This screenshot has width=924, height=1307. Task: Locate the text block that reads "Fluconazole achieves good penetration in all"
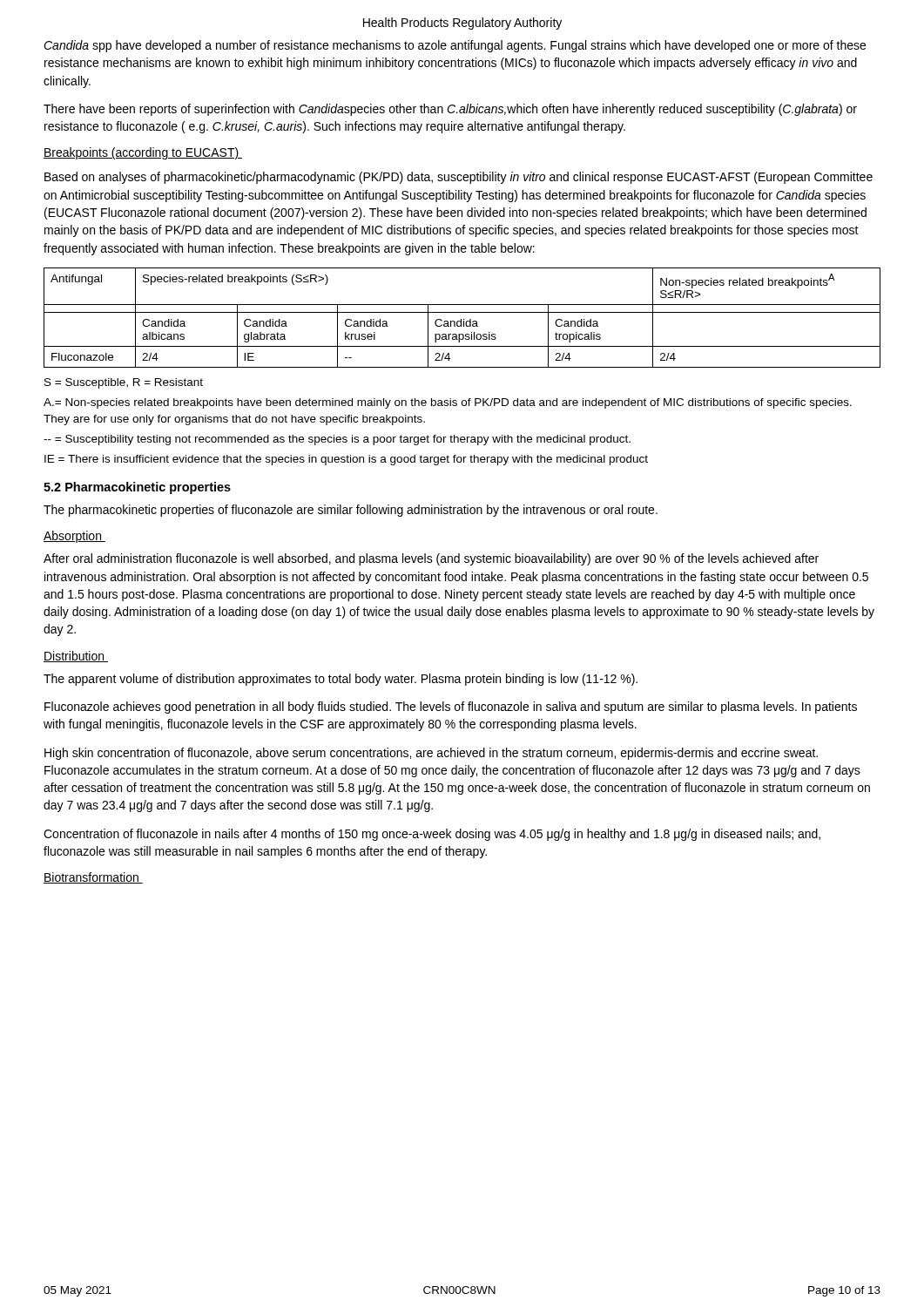(x=450, y=715)
